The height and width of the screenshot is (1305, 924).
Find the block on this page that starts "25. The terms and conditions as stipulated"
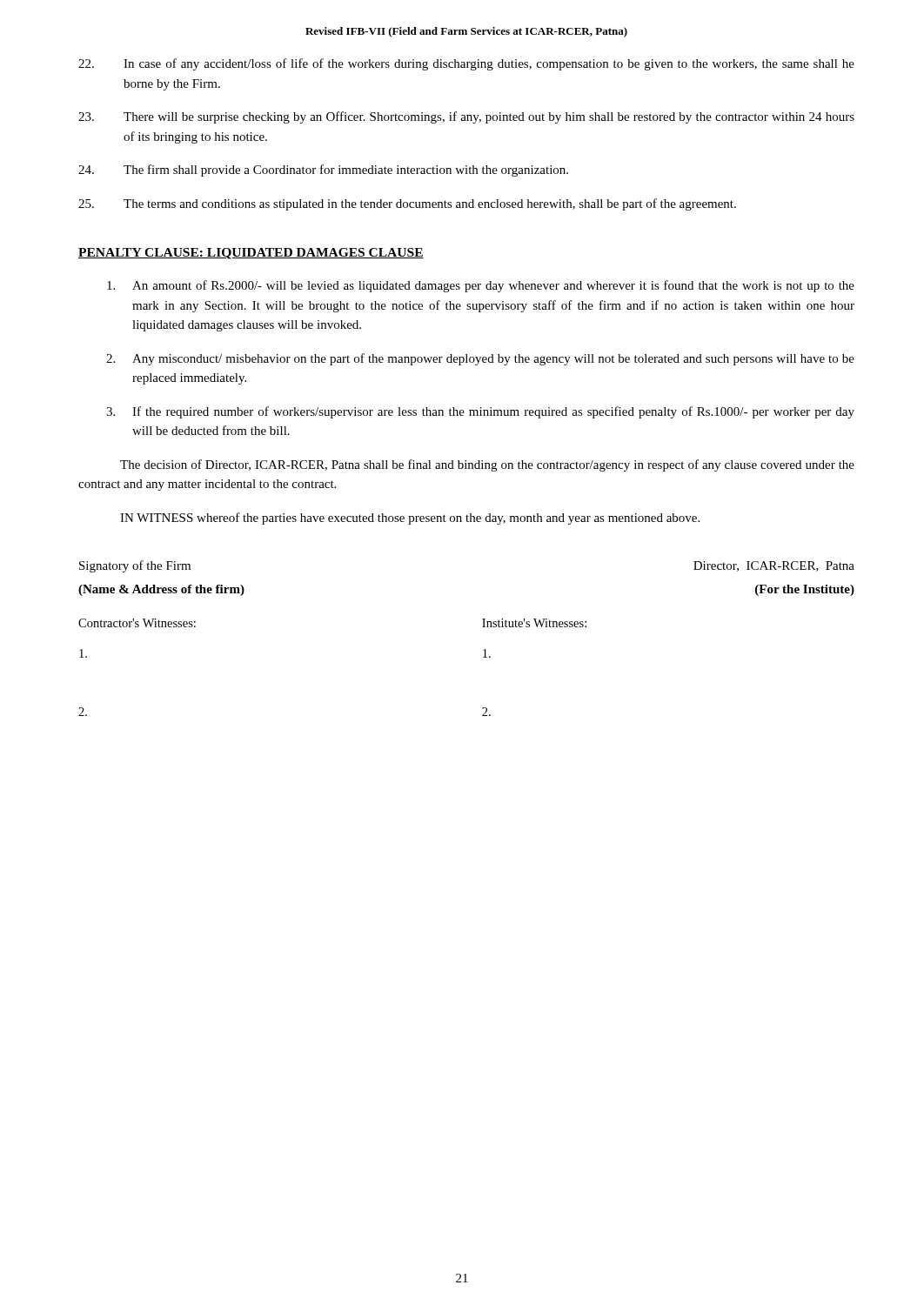tap(466, 203)
